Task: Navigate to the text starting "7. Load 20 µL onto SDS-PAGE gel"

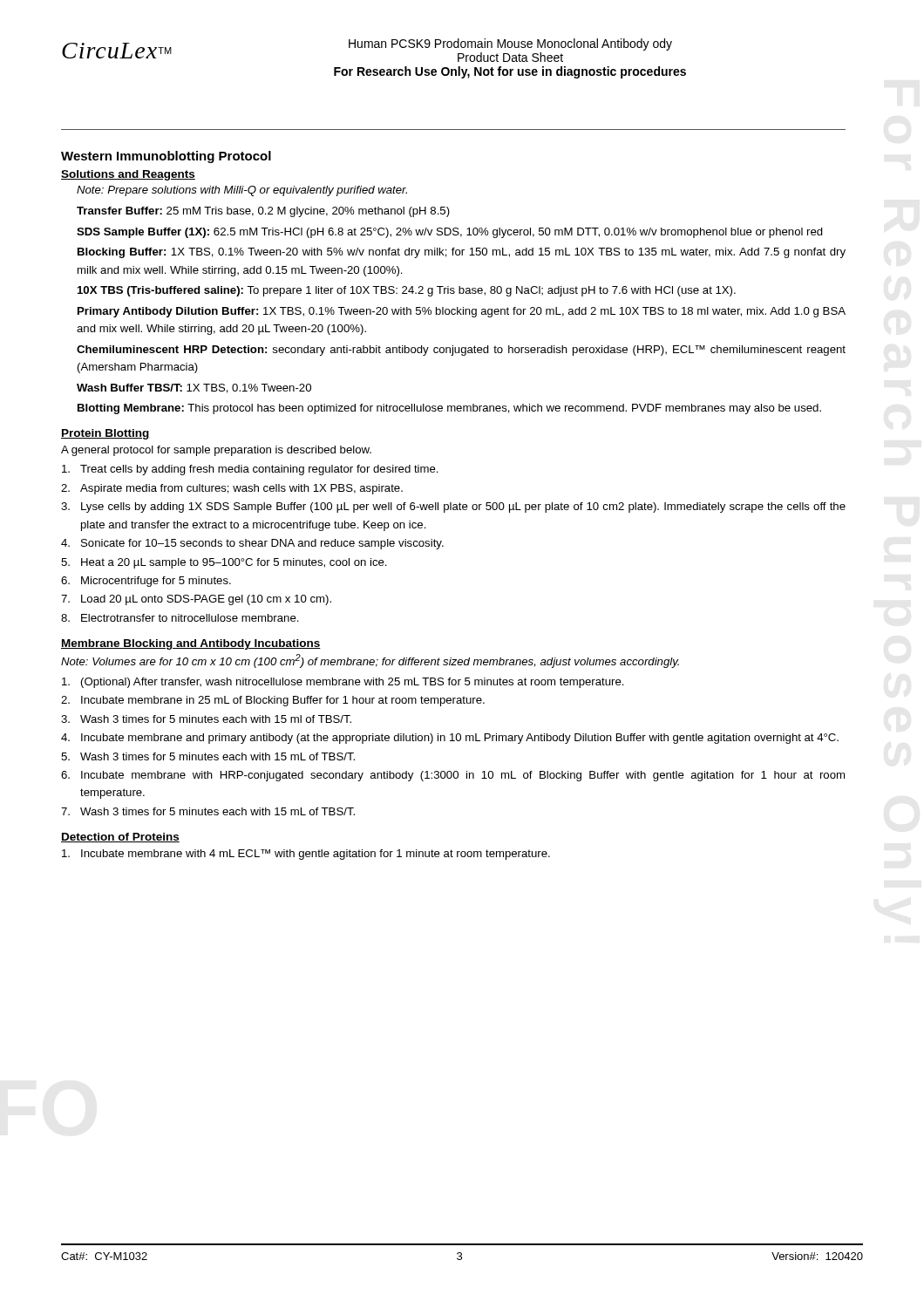Action: [x=196, y=600]
